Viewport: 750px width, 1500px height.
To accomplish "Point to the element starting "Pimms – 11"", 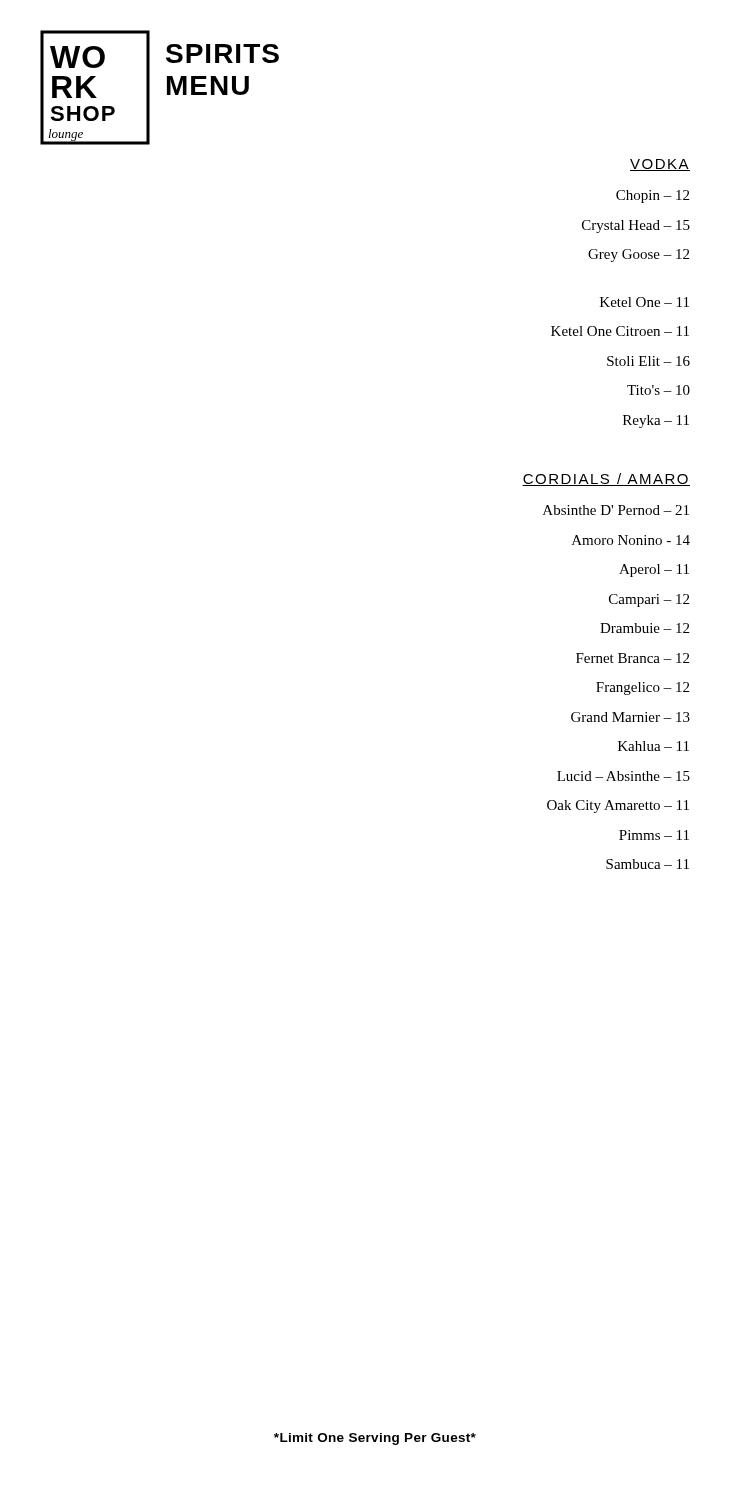I will tap(654, 835).
